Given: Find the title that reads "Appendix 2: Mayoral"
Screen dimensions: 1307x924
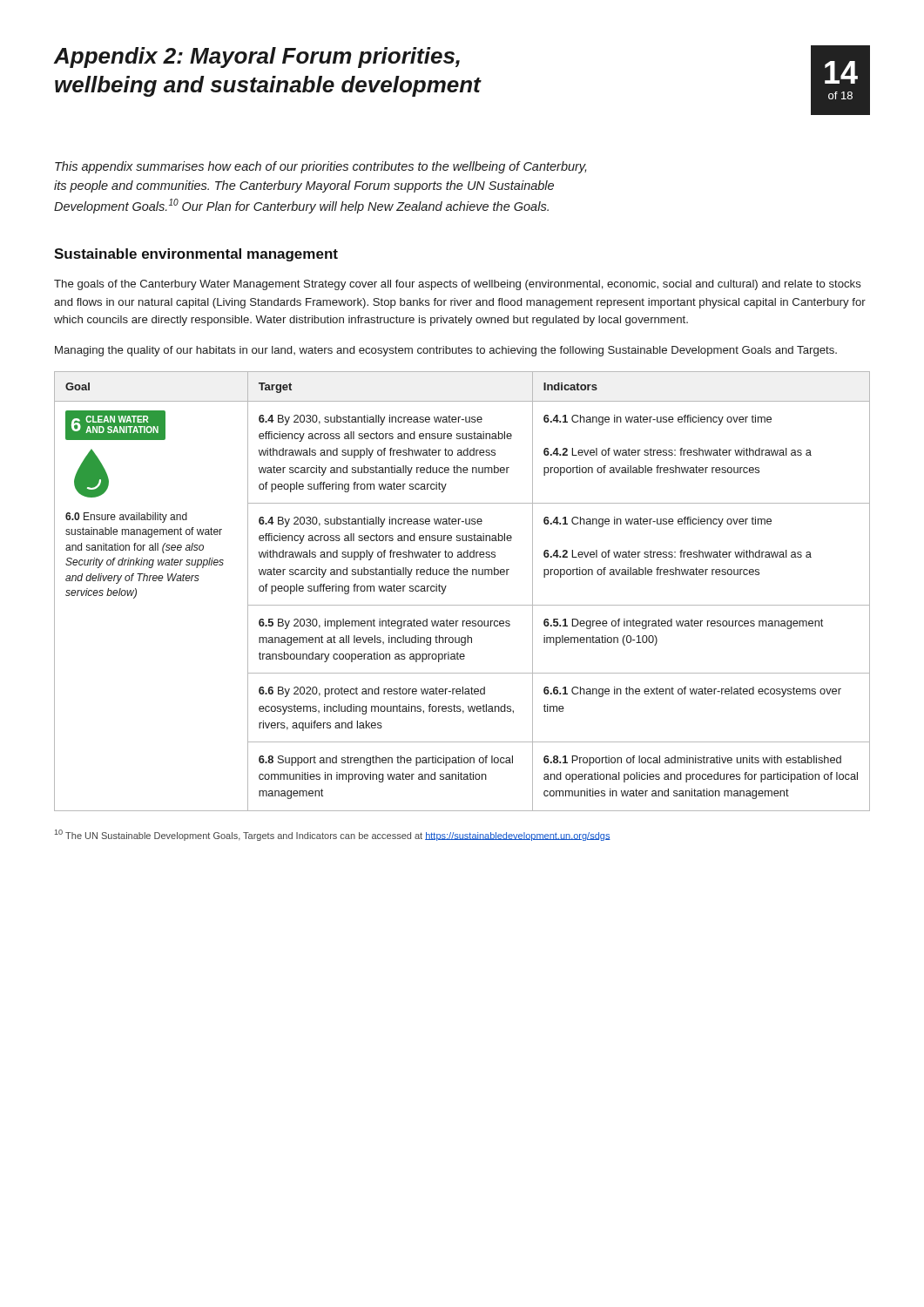Looking at the screenshot, I should tap(267, 70).
